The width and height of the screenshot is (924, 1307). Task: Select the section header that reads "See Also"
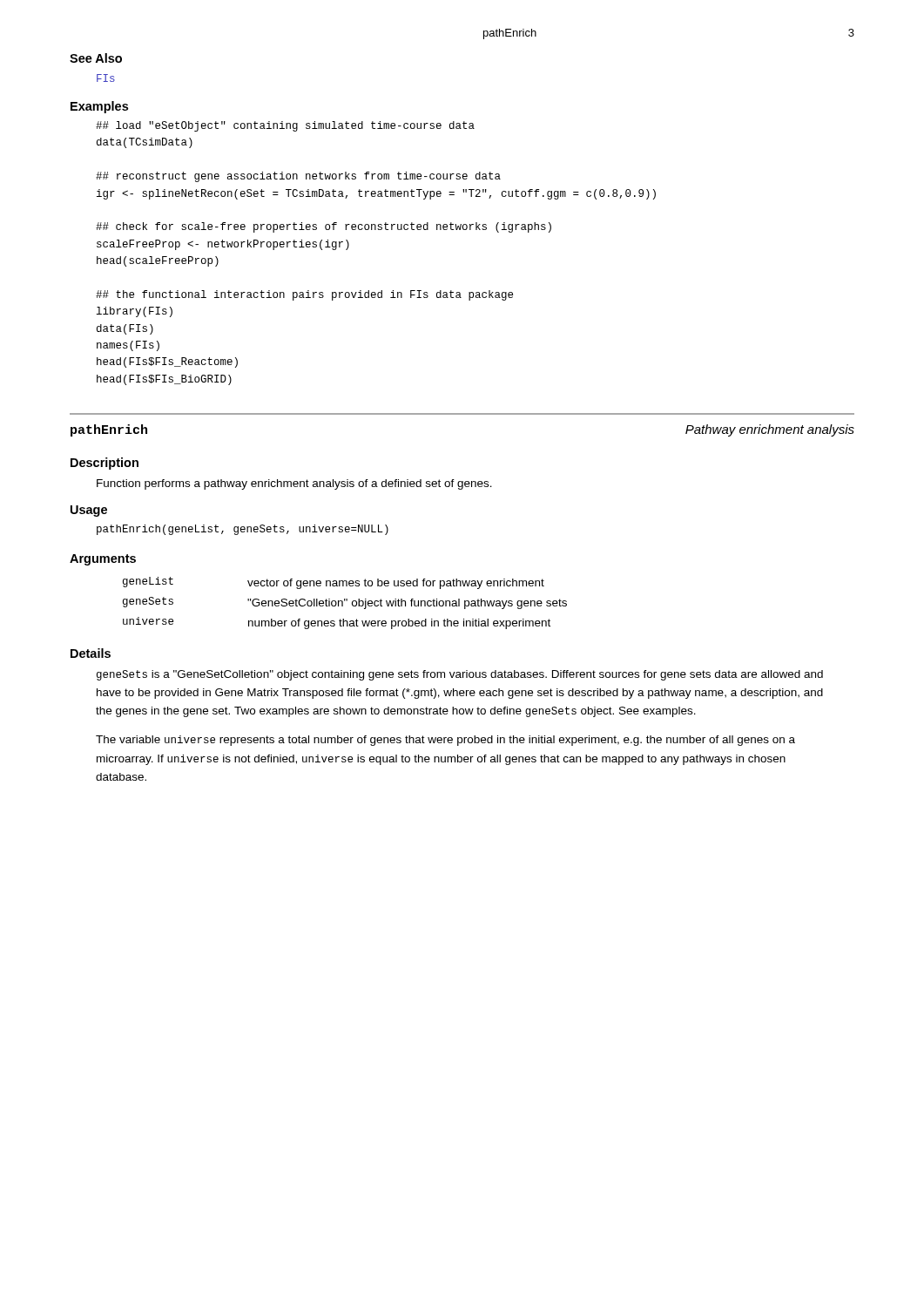click(96, 58)
